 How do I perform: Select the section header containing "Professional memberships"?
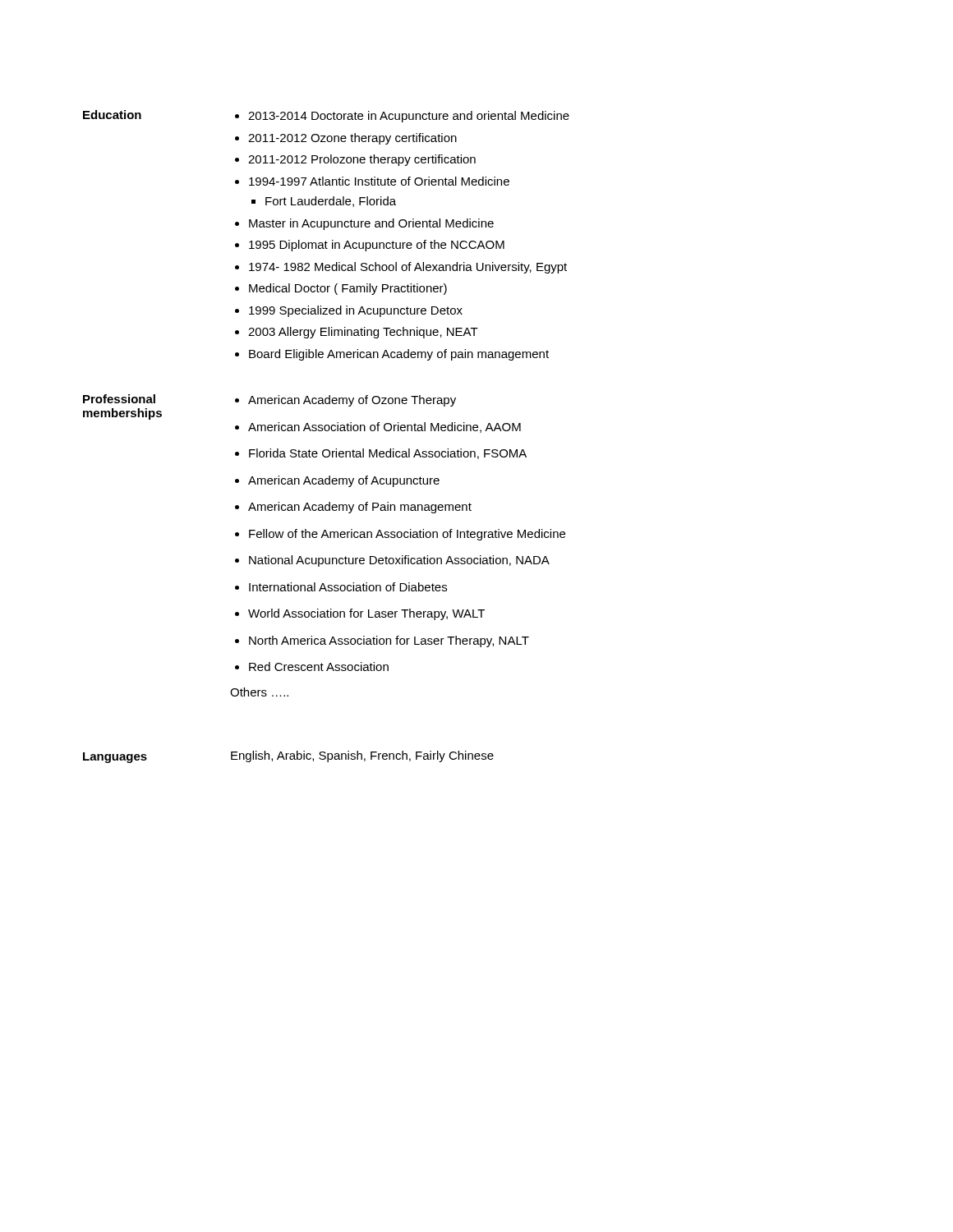tap(122, 406)
